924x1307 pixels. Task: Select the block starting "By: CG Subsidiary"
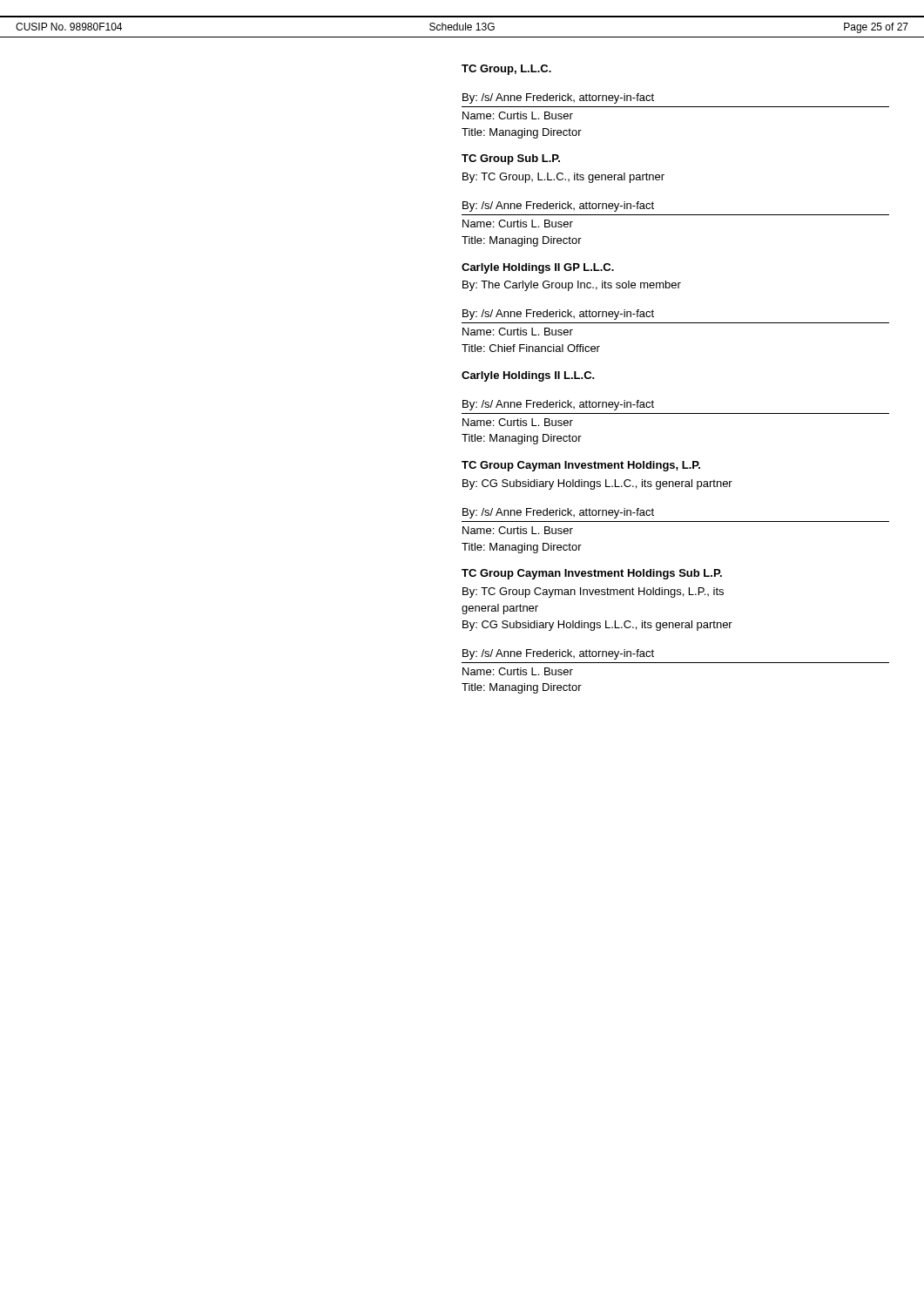pyautogui.click(x=597, y=483)
